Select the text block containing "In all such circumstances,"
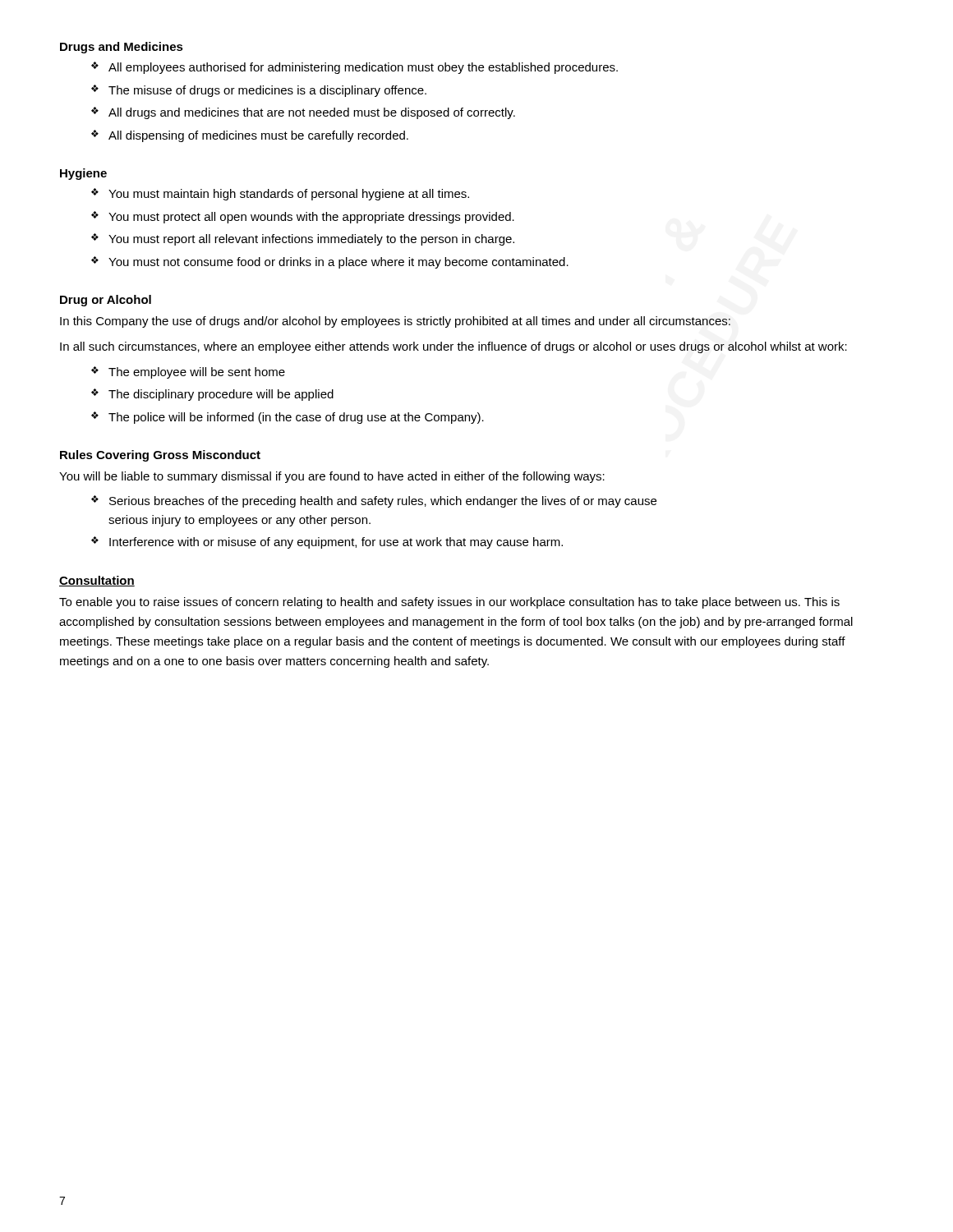The height and width of the screenshot is (1232, 953). pyautogui.click(x=453, y=346)
